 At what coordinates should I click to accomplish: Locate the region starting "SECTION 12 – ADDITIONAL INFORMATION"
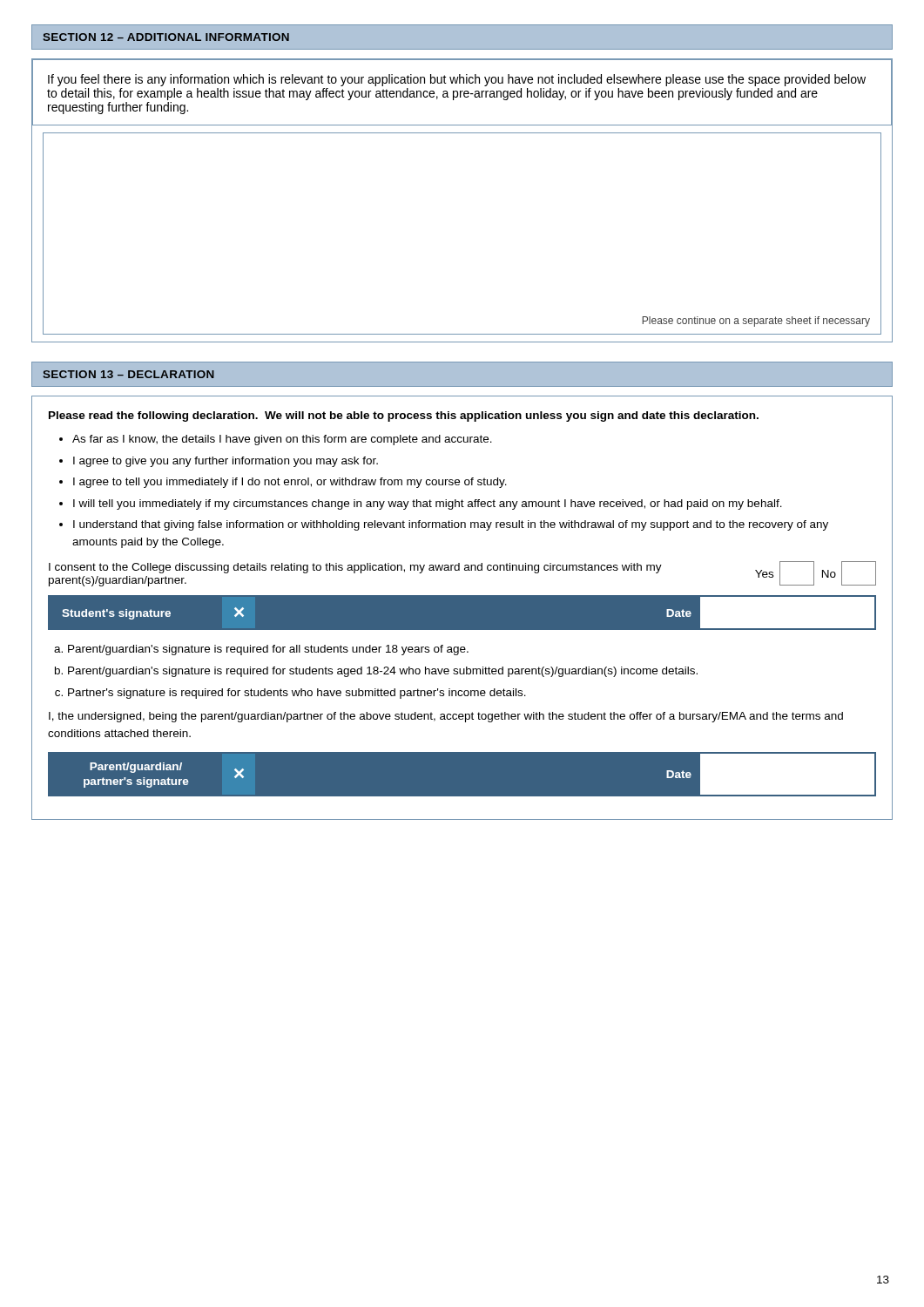click(166, 37)
